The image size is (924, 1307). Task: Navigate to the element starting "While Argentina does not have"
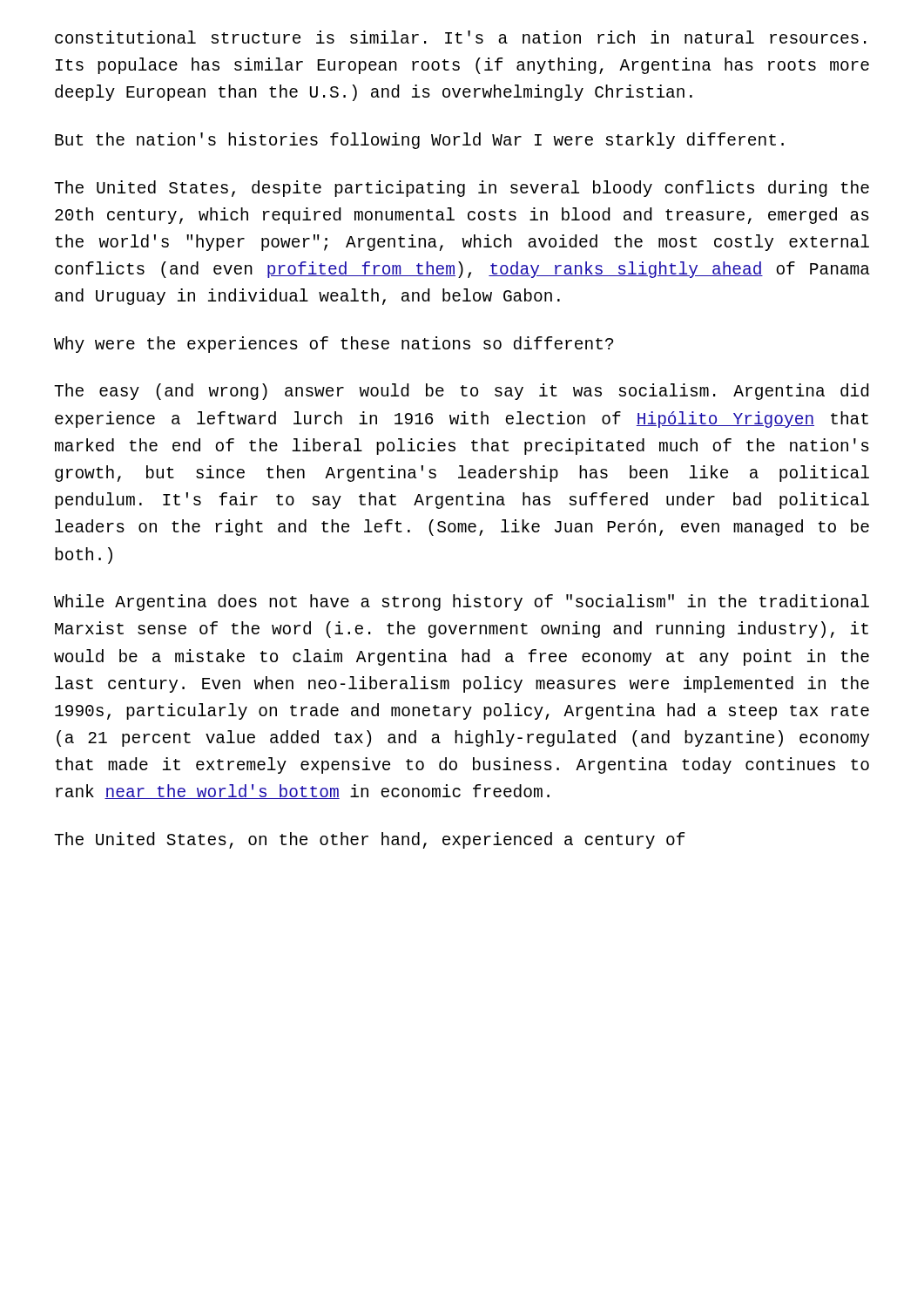tap(462, 699)
